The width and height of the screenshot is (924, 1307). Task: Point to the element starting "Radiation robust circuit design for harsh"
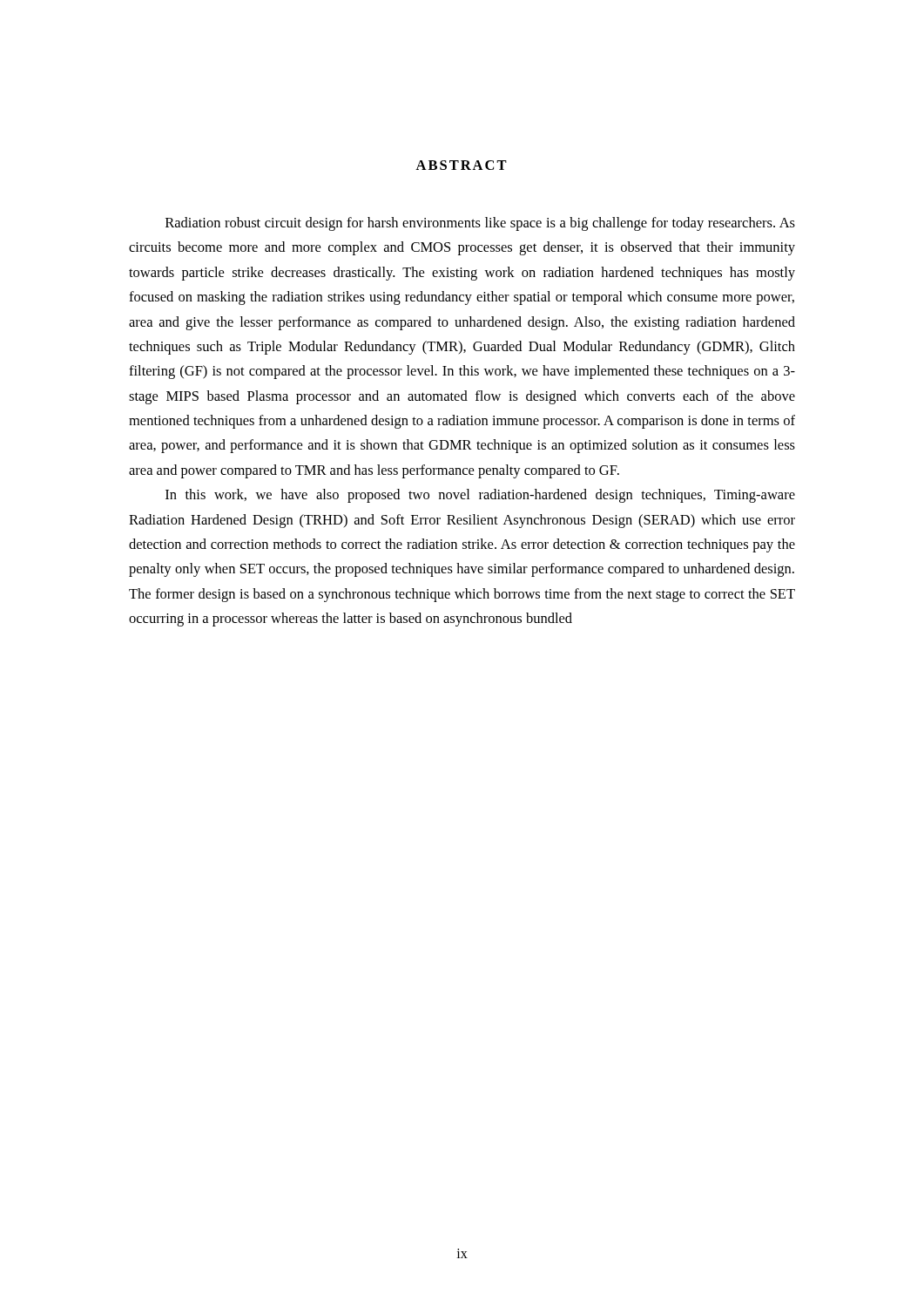462,347
